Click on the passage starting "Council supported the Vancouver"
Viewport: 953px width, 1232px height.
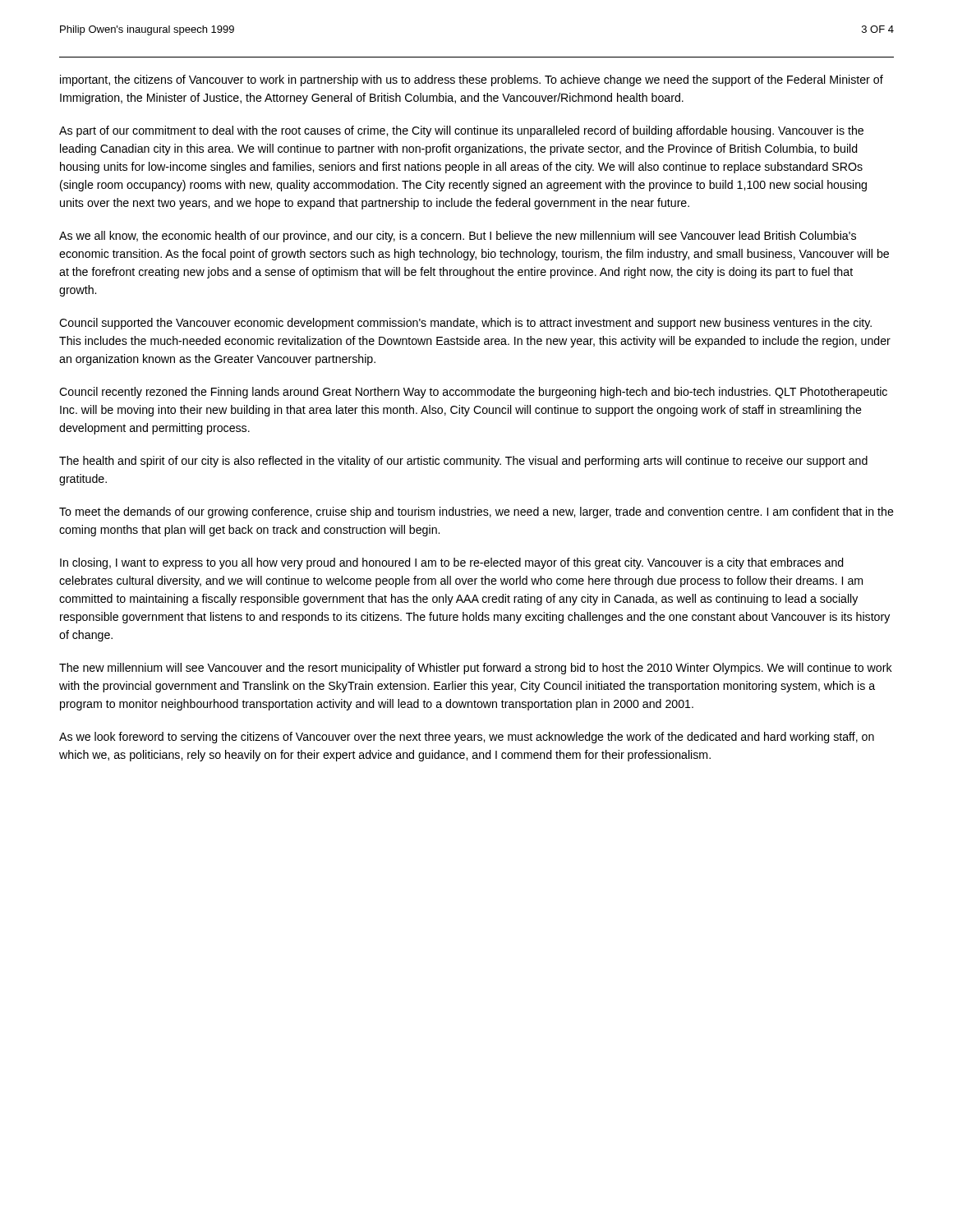[x=475, y=341]
